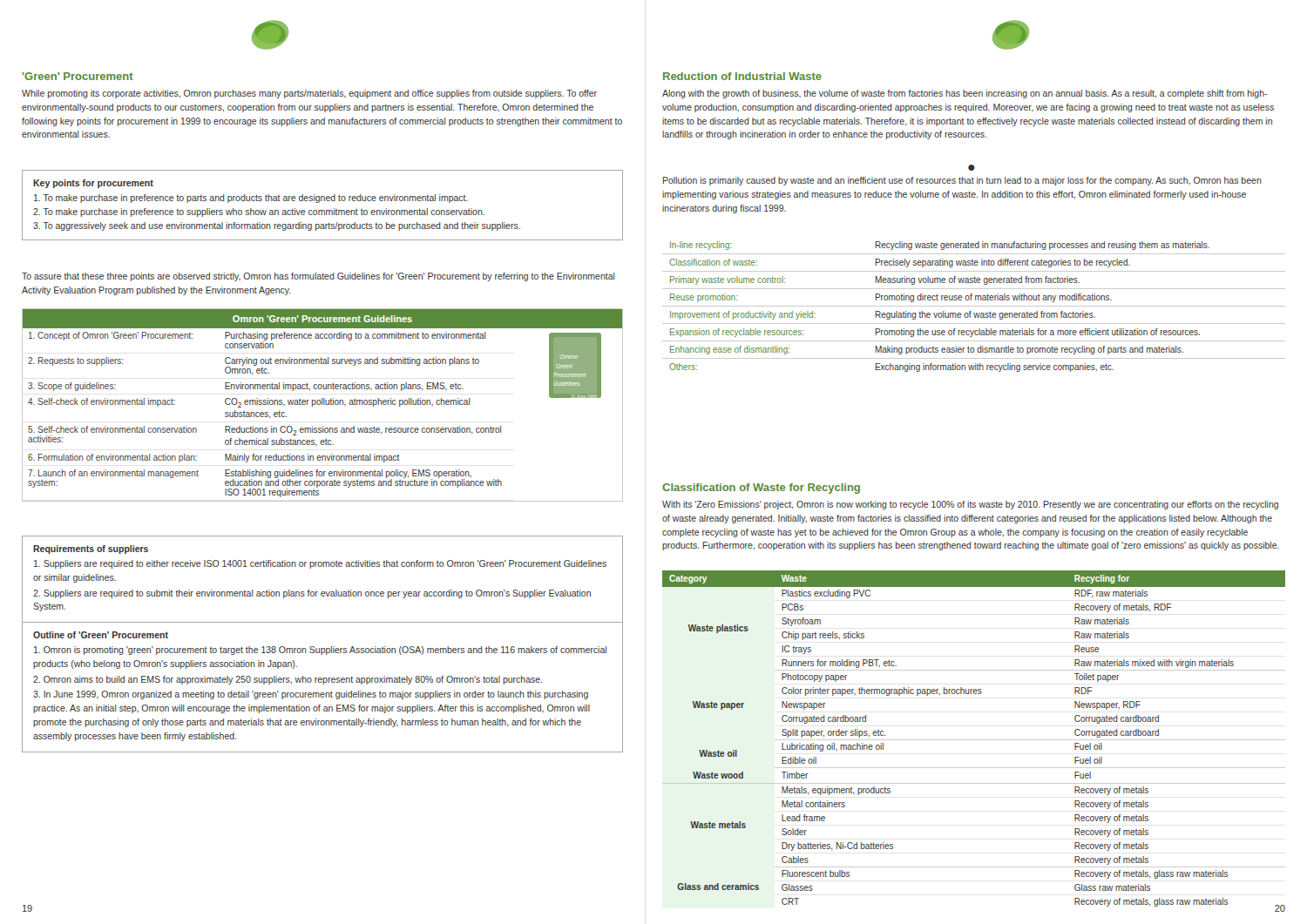The height and width of the screenshot is (924, 1307).
Task: Find the table that mentions "6. Formulation of"
Action: pos(322,405)
